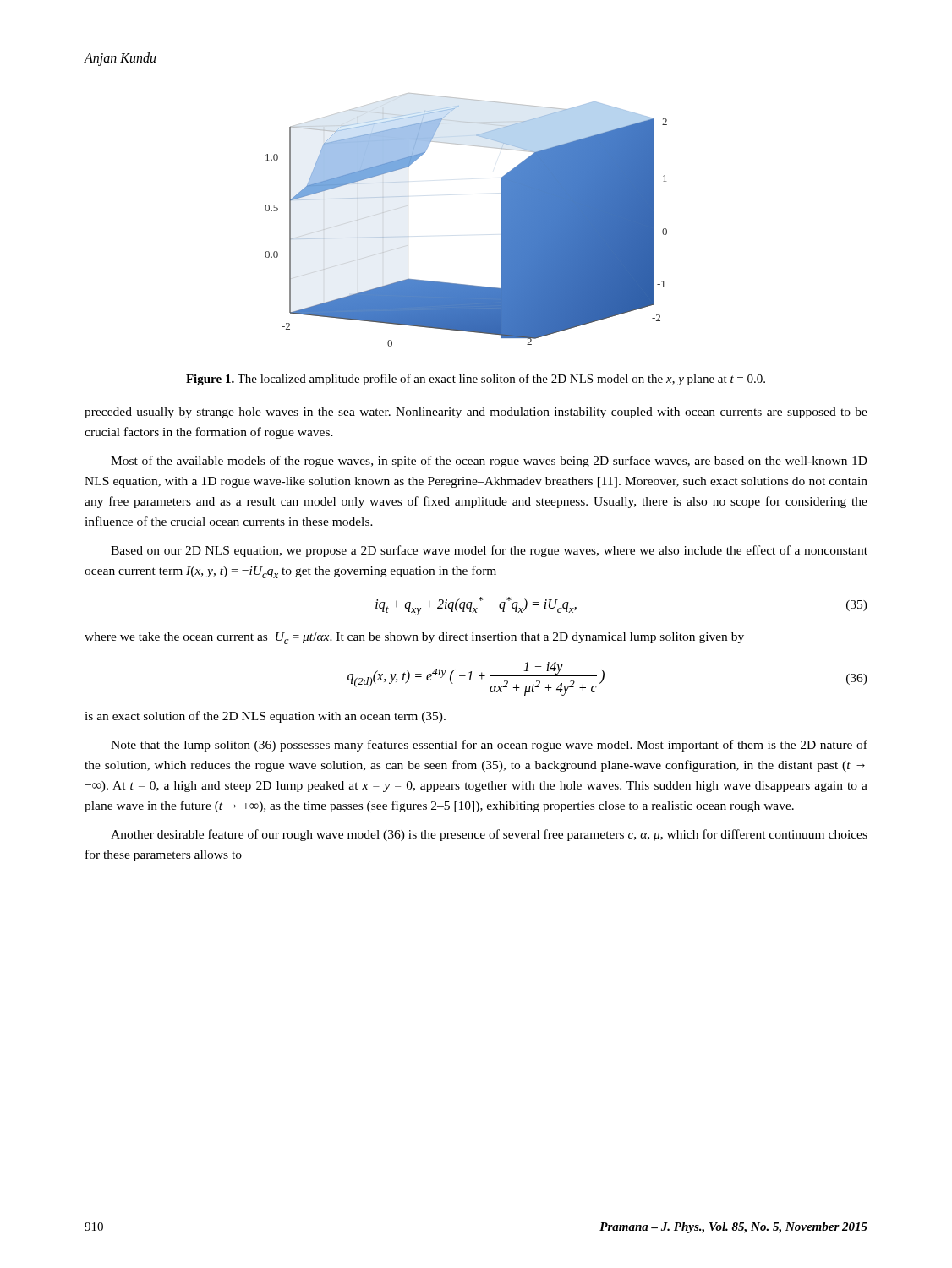Click on the formula containing "q(2d)(x, y, t) = e4iy"
952x1268 pixels.
(x=607, y=678)
